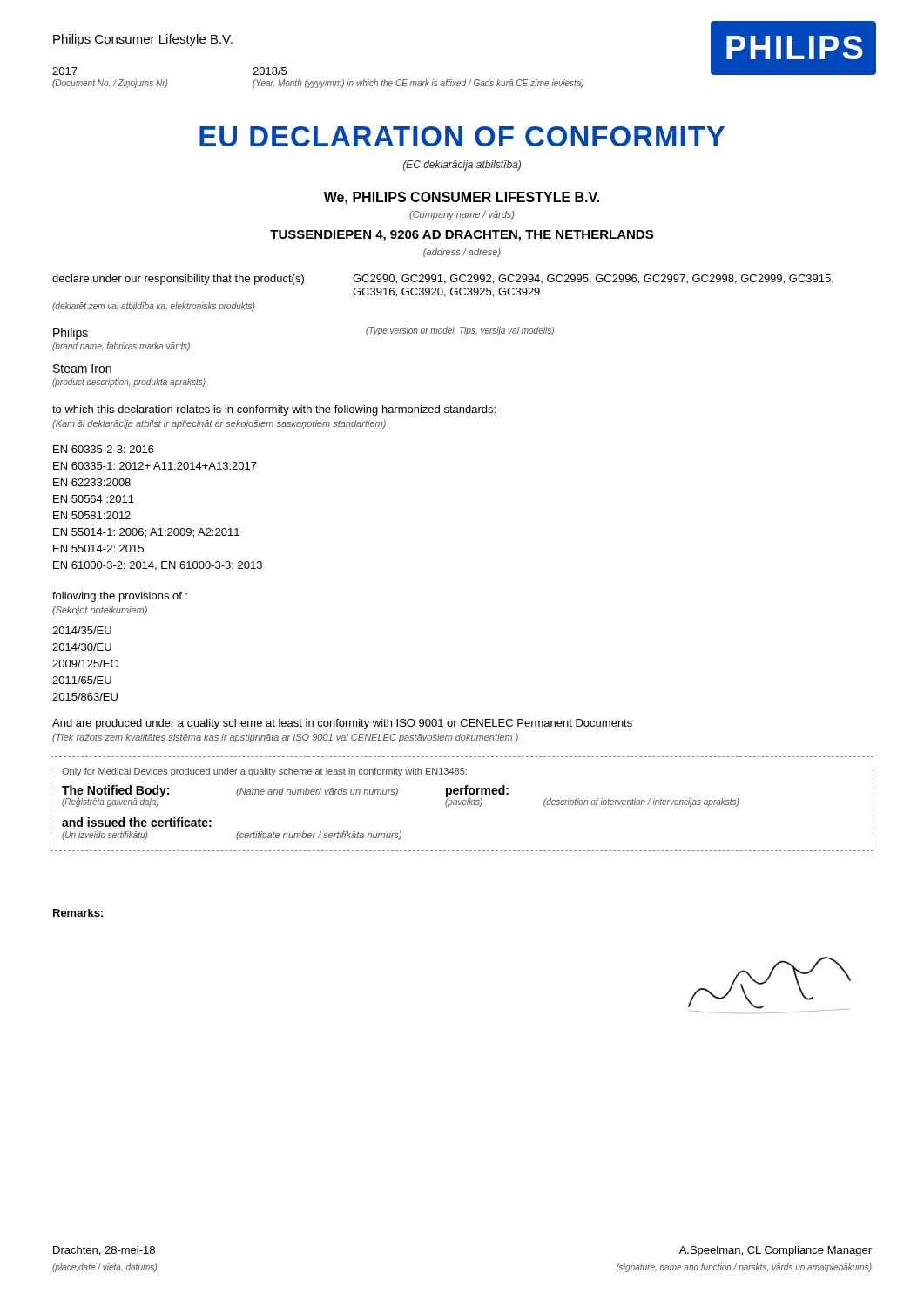Click on the text block starting "EN 55014-2: 2015"
Image resolution: width=924 pixels, height=1307 pixels.
[x=98, y=549]
